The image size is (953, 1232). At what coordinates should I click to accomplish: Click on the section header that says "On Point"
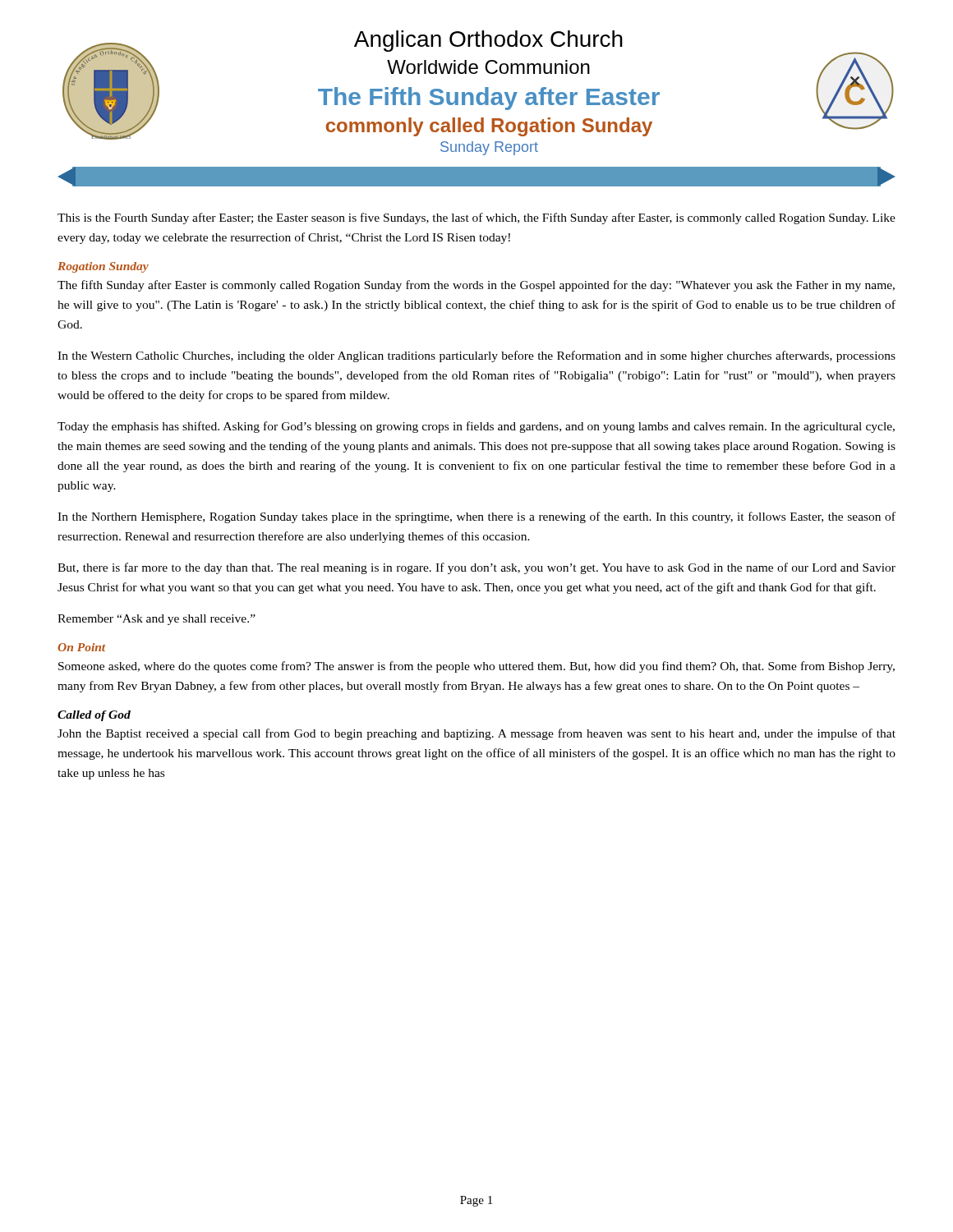tap(81, 647)
